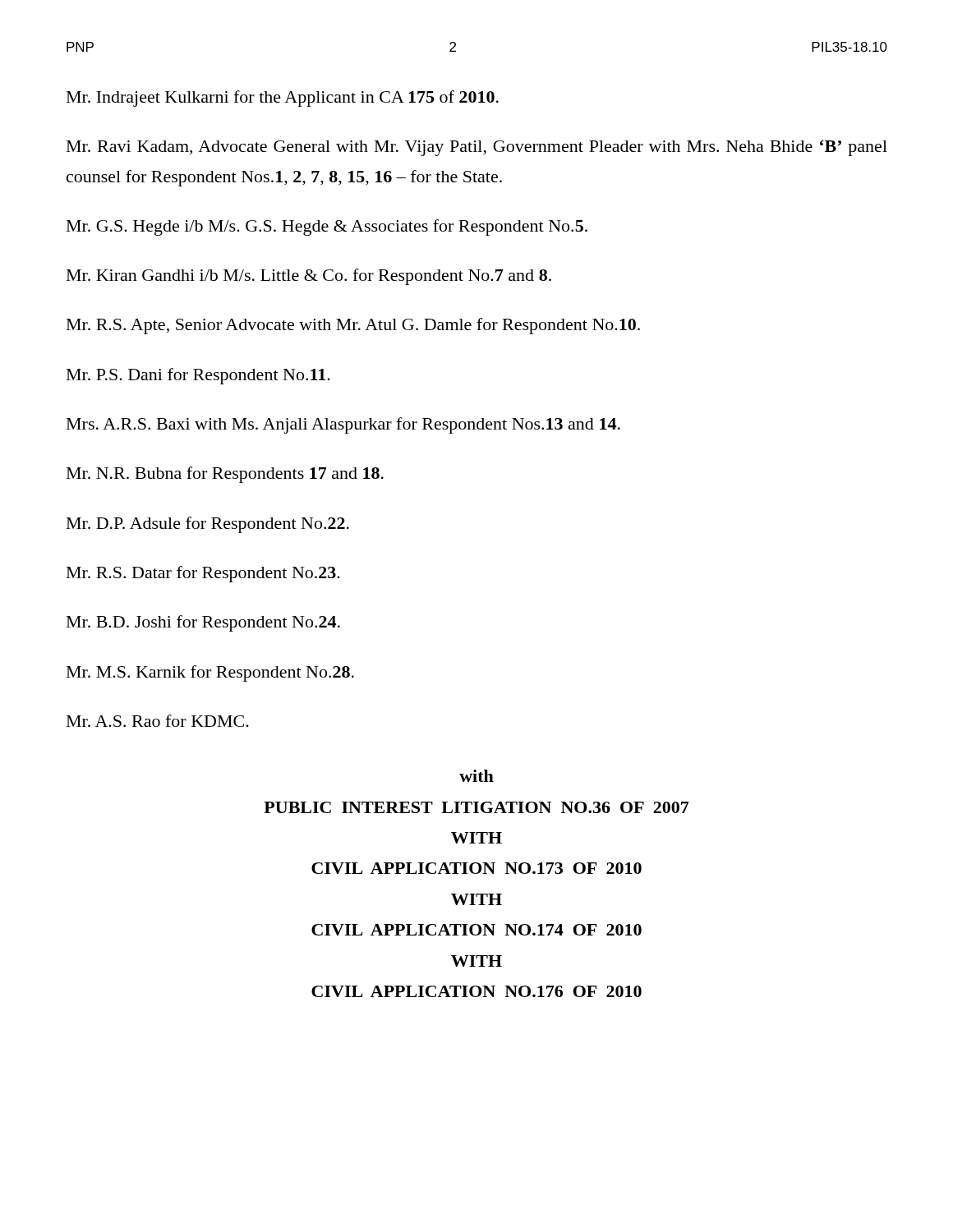Navigate to the passage starting "Mr. Kiran Gandhi i/b"
The image size is (953, 1232).
(309, 275)
